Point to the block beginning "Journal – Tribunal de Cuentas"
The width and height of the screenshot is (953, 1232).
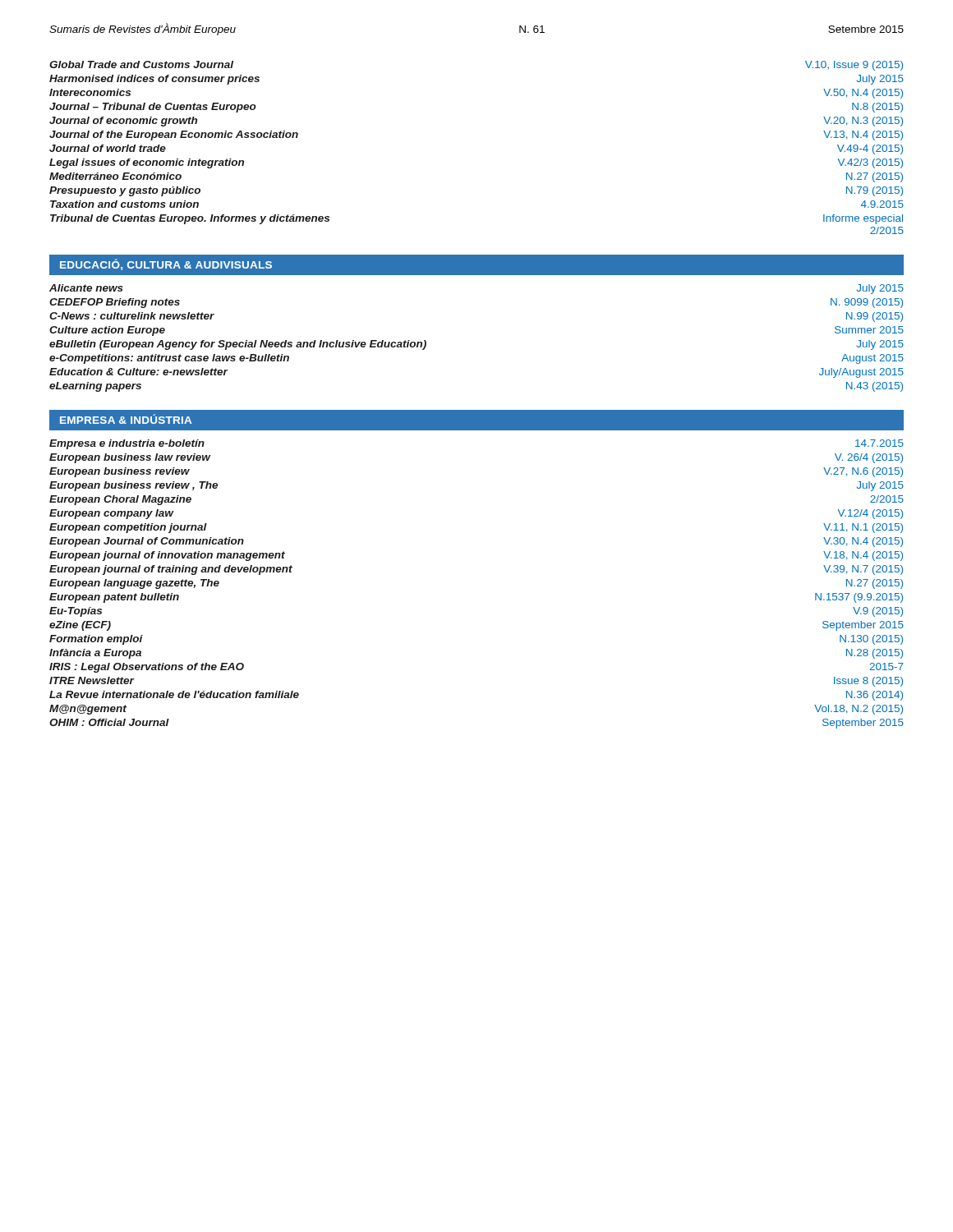pos(154,107)
